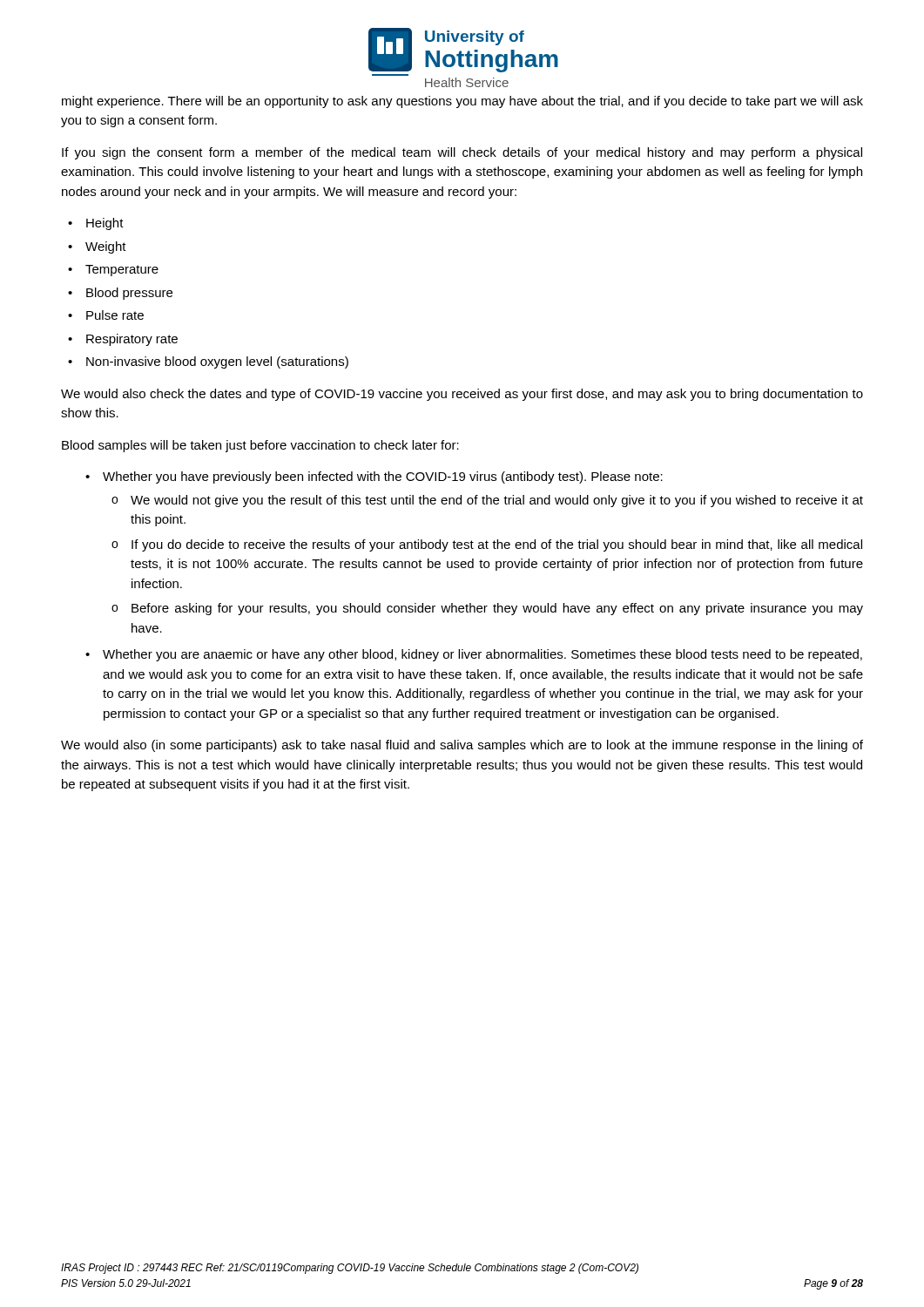Click on the text block that says "Blood samples will"
Screen dimensions: 1307x924
[x=260, y=445]
